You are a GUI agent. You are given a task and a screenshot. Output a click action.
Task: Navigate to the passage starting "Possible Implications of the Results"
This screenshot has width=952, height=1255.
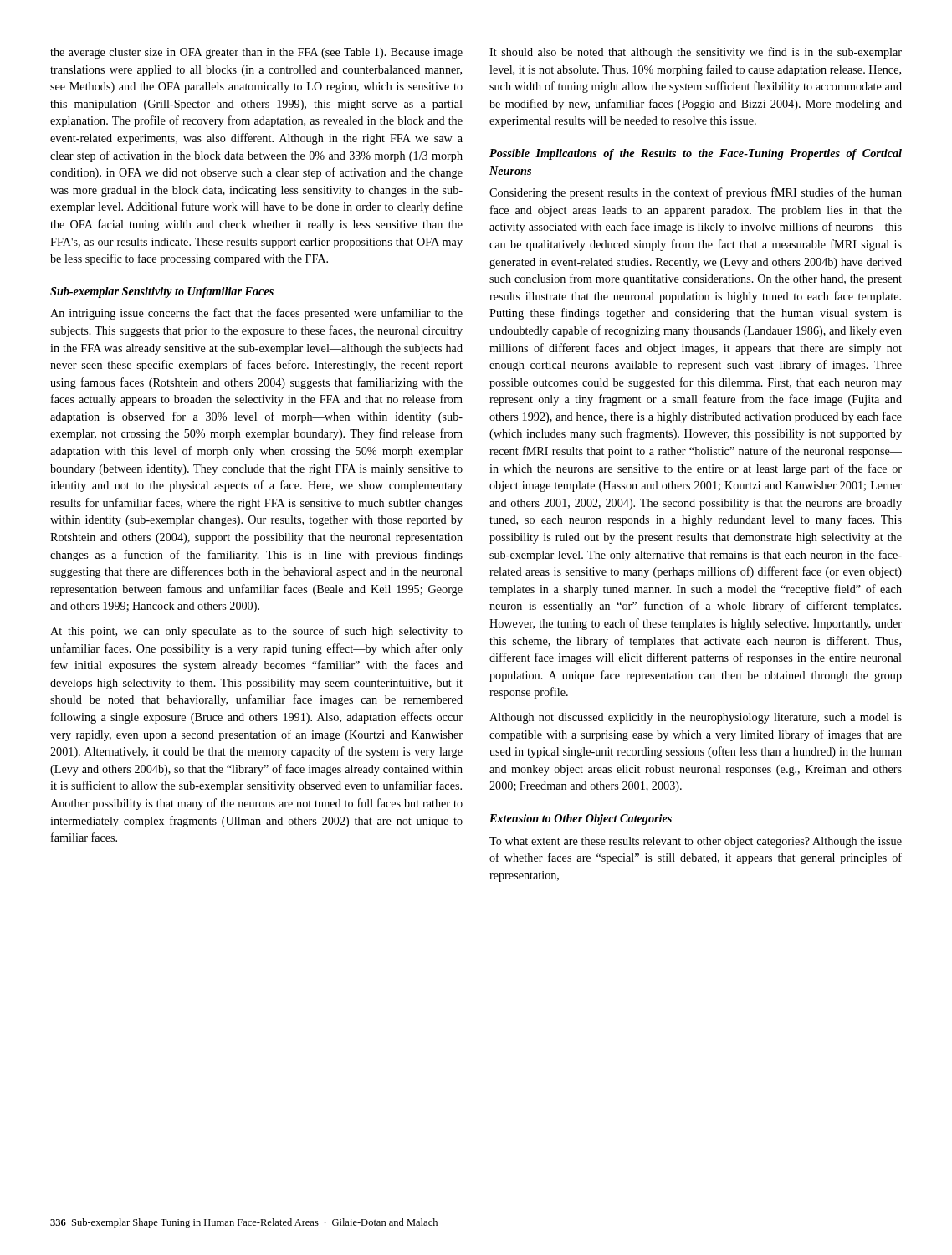(x=696, y=162)
